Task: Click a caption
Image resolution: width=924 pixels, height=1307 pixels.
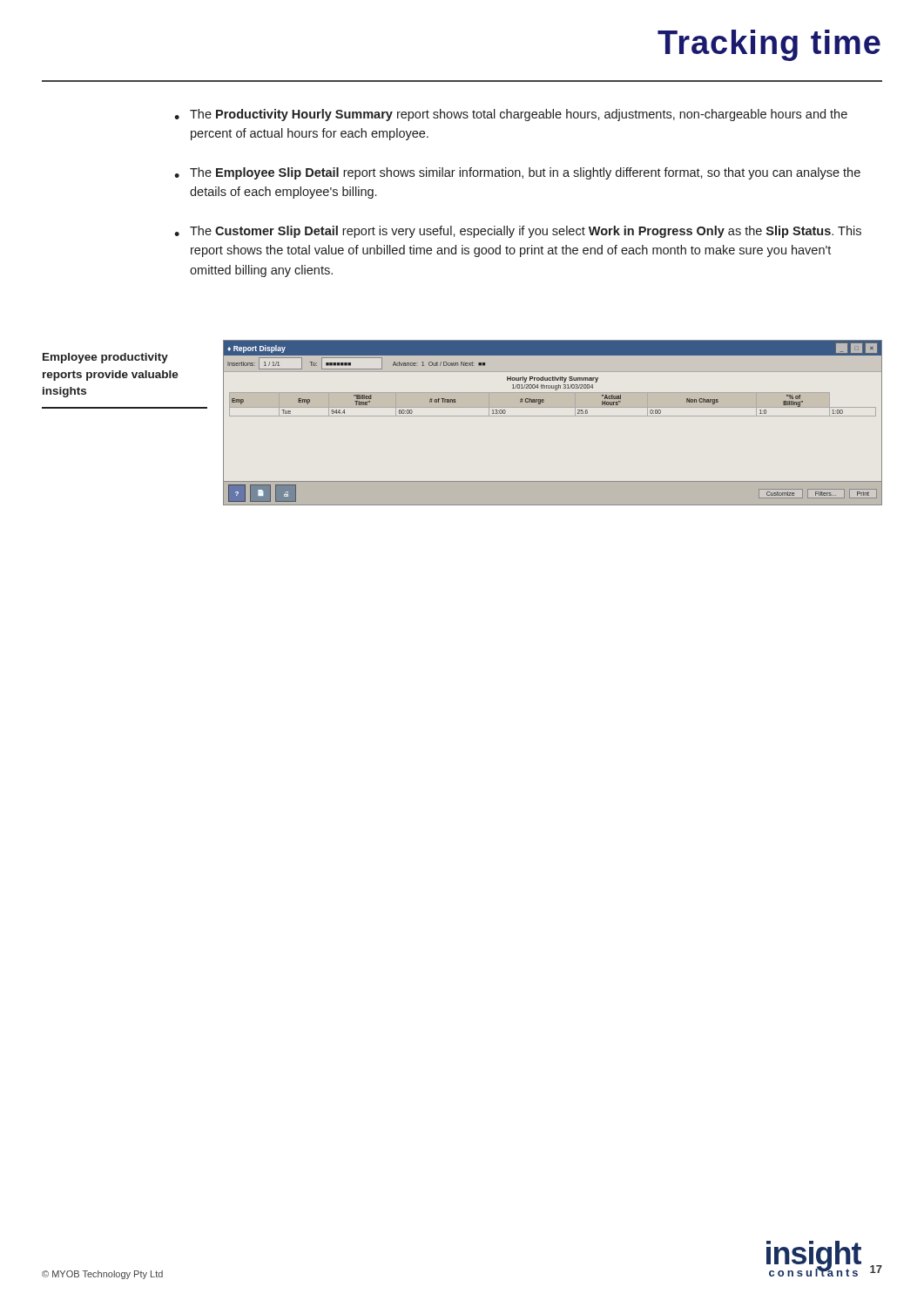Action: coord(125,379)
